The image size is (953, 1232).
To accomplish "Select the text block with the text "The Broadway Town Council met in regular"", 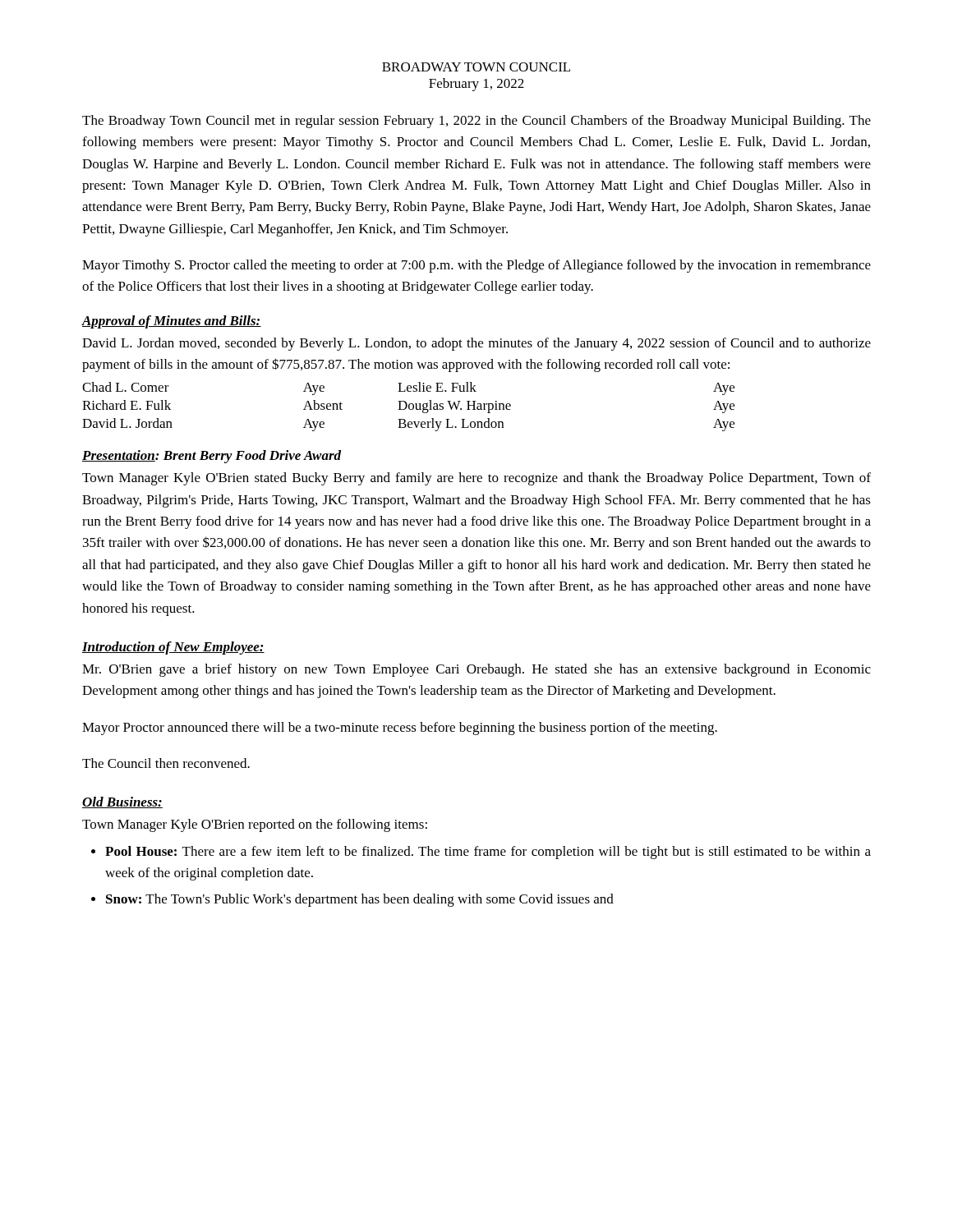I will [476, 175].
